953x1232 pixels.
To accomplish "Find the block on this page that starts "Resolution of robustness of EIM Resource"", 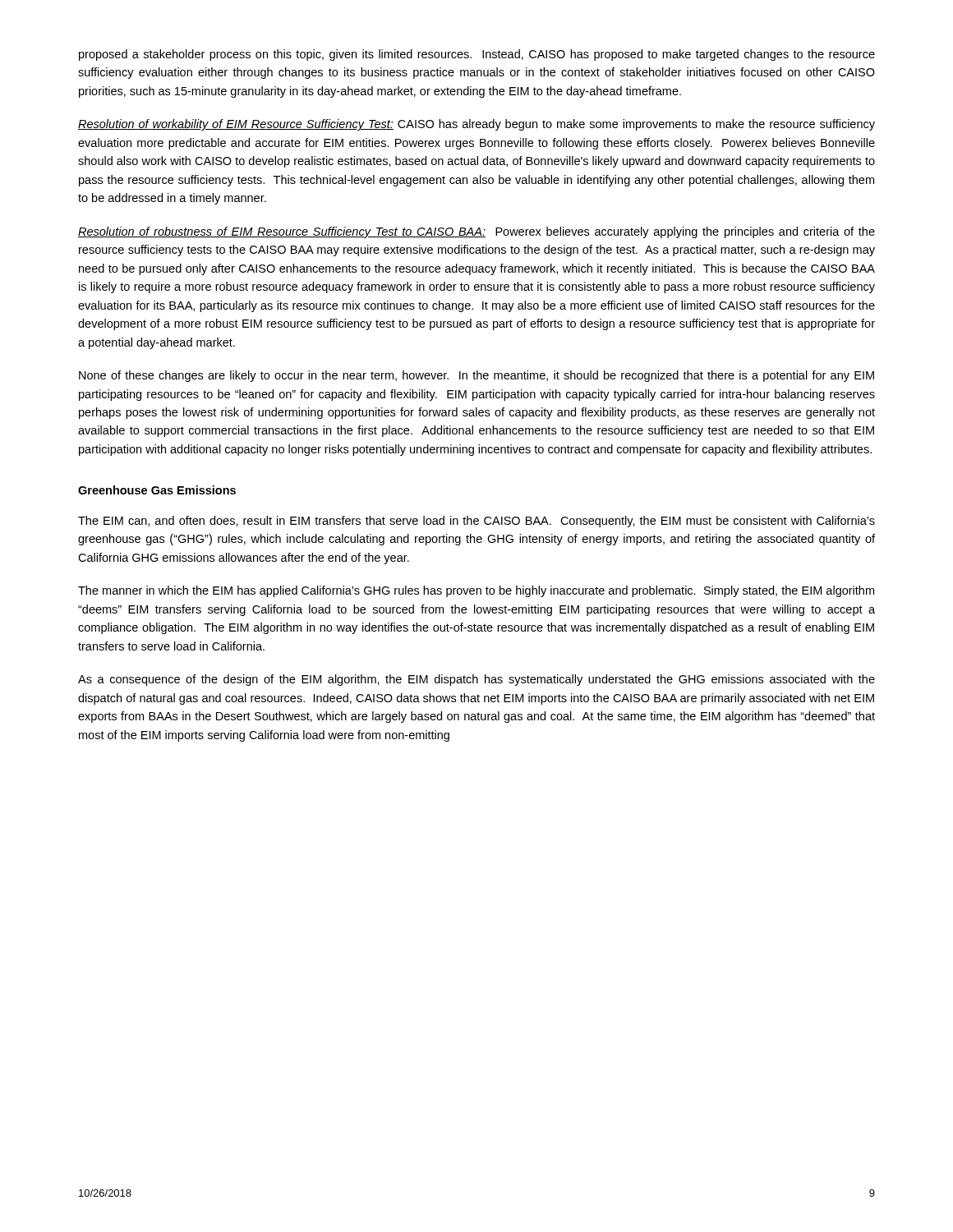I will [x=476, y=287].
